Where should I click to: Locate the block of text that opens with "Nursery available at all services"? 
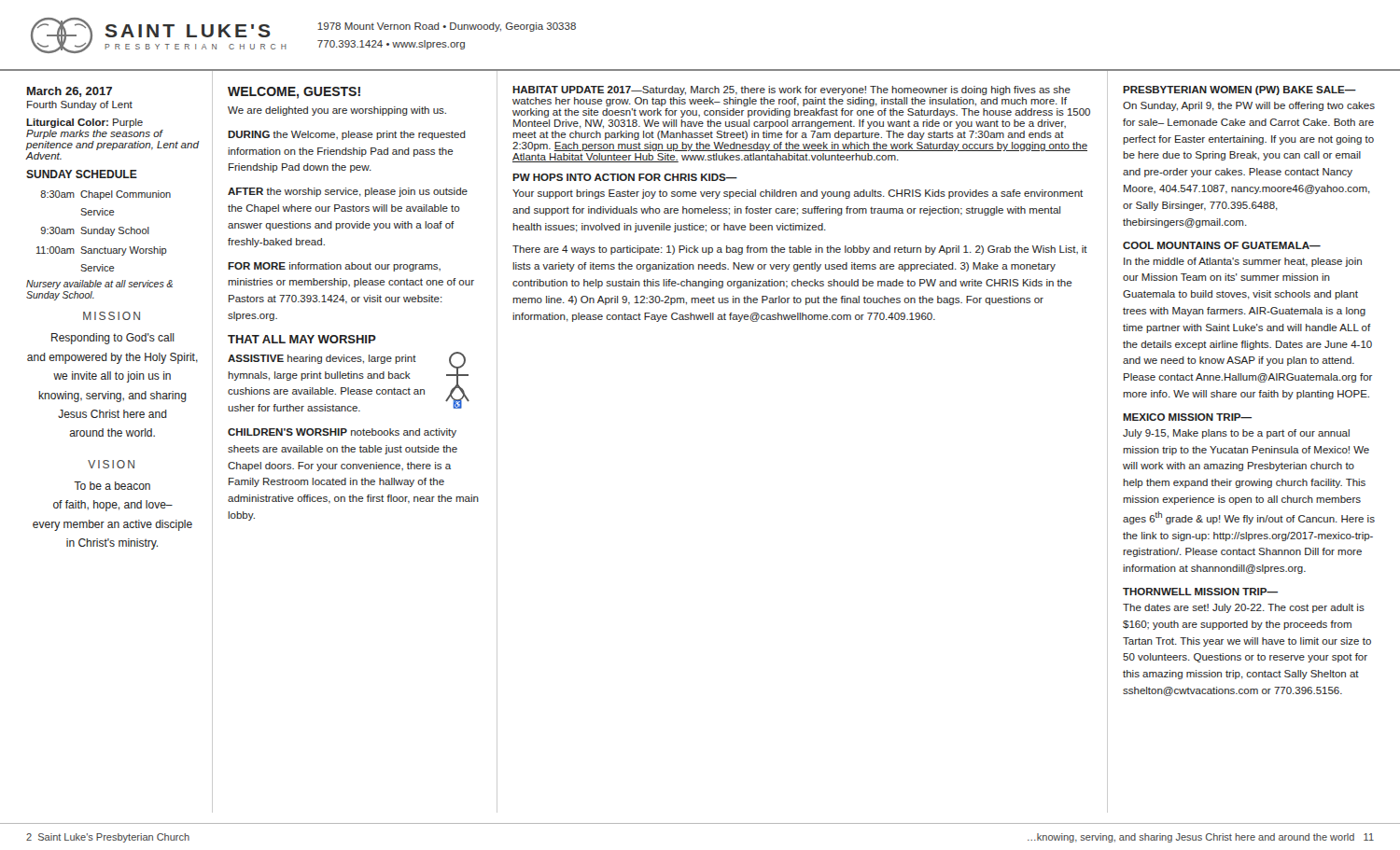click(100, 290)
